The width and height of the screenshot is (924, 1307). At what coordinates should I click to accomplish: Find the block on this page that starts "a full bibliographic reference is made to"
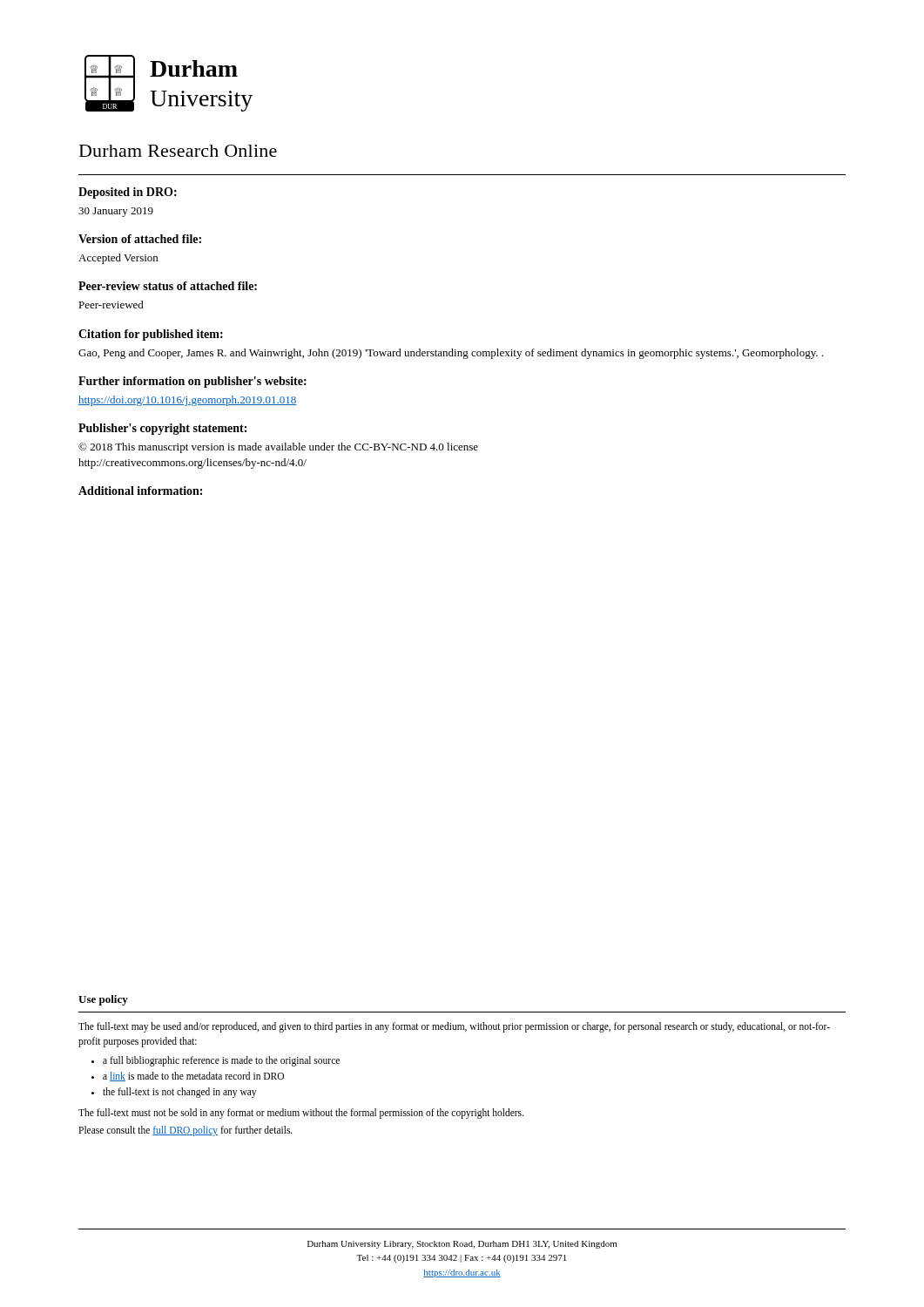(x=221, y=1061)
